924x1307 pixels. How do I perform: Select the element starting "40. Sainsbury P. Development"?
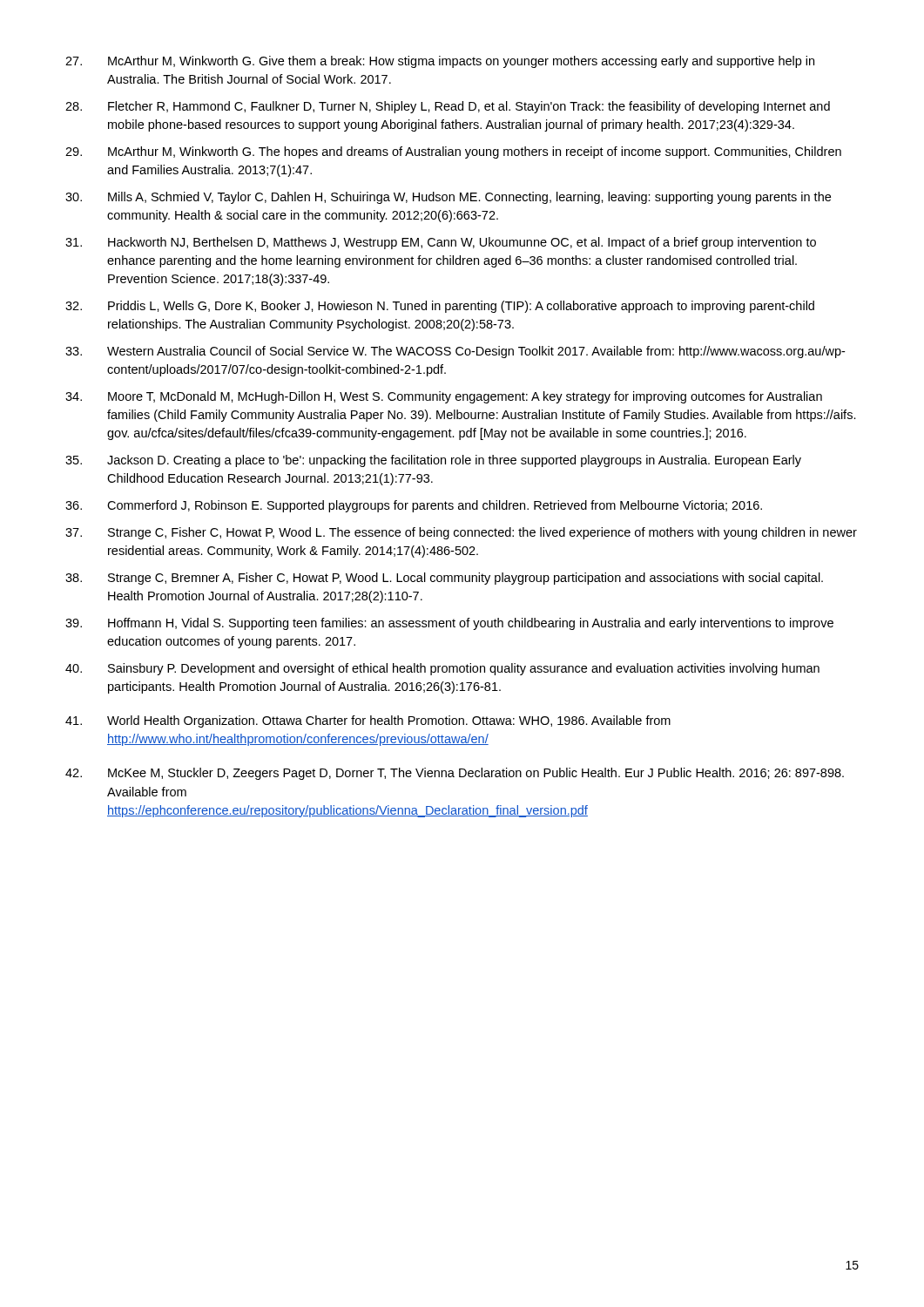462,678
